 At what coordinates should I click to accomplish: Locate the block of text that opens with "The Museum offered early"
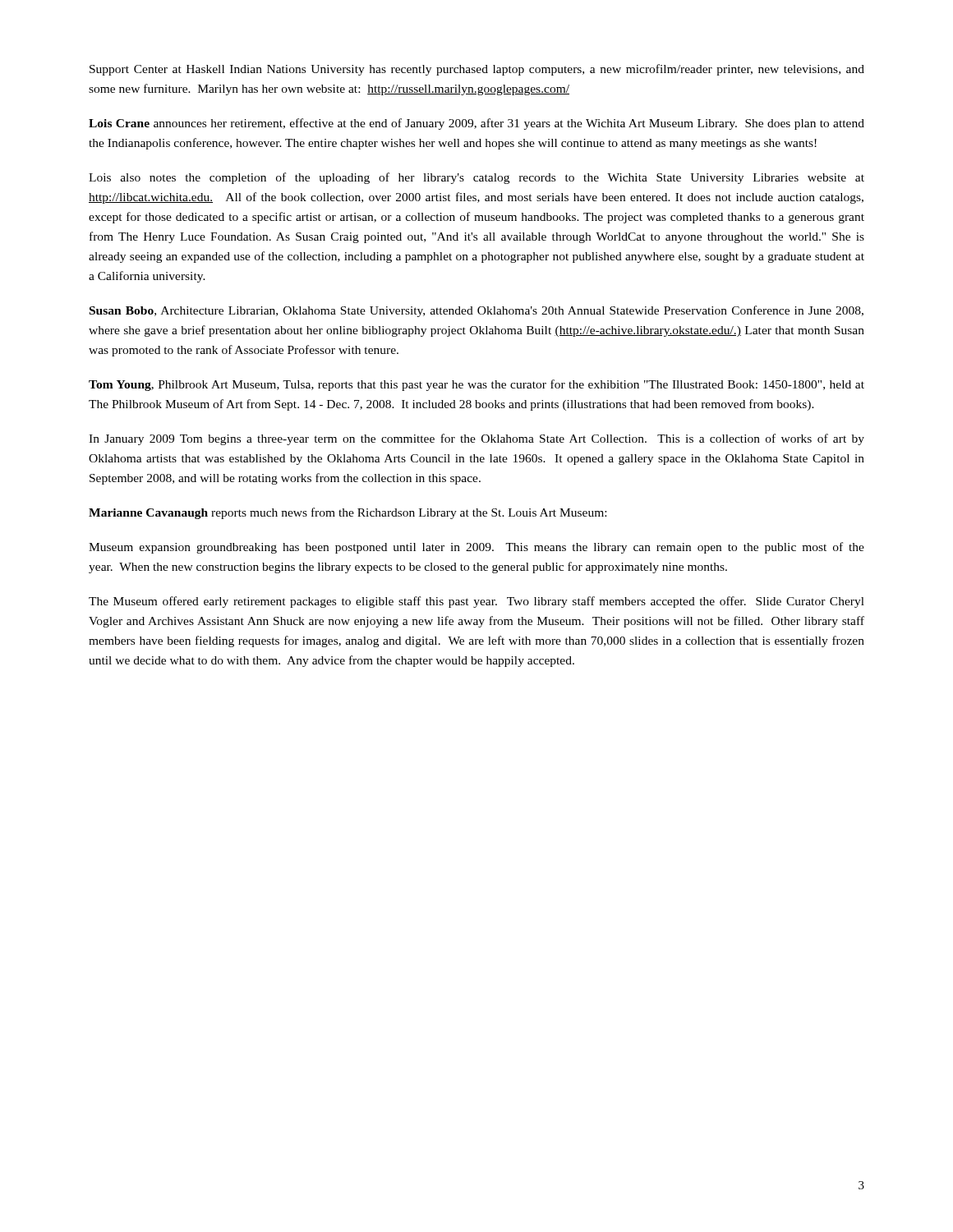pos(476,631)
